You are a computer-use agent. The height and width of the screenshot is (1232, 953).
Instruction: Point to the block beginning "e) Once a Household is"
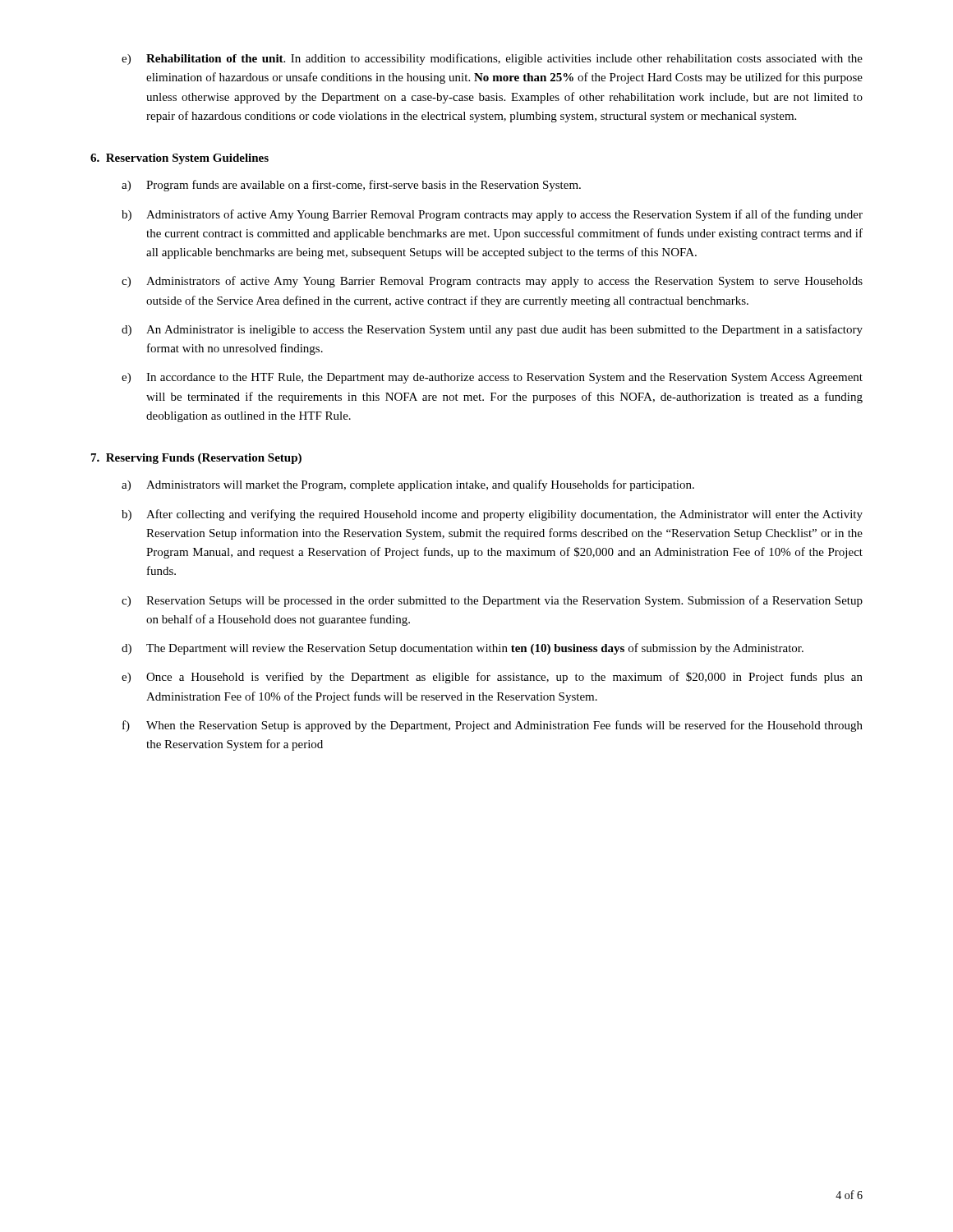tap(492, 687)
